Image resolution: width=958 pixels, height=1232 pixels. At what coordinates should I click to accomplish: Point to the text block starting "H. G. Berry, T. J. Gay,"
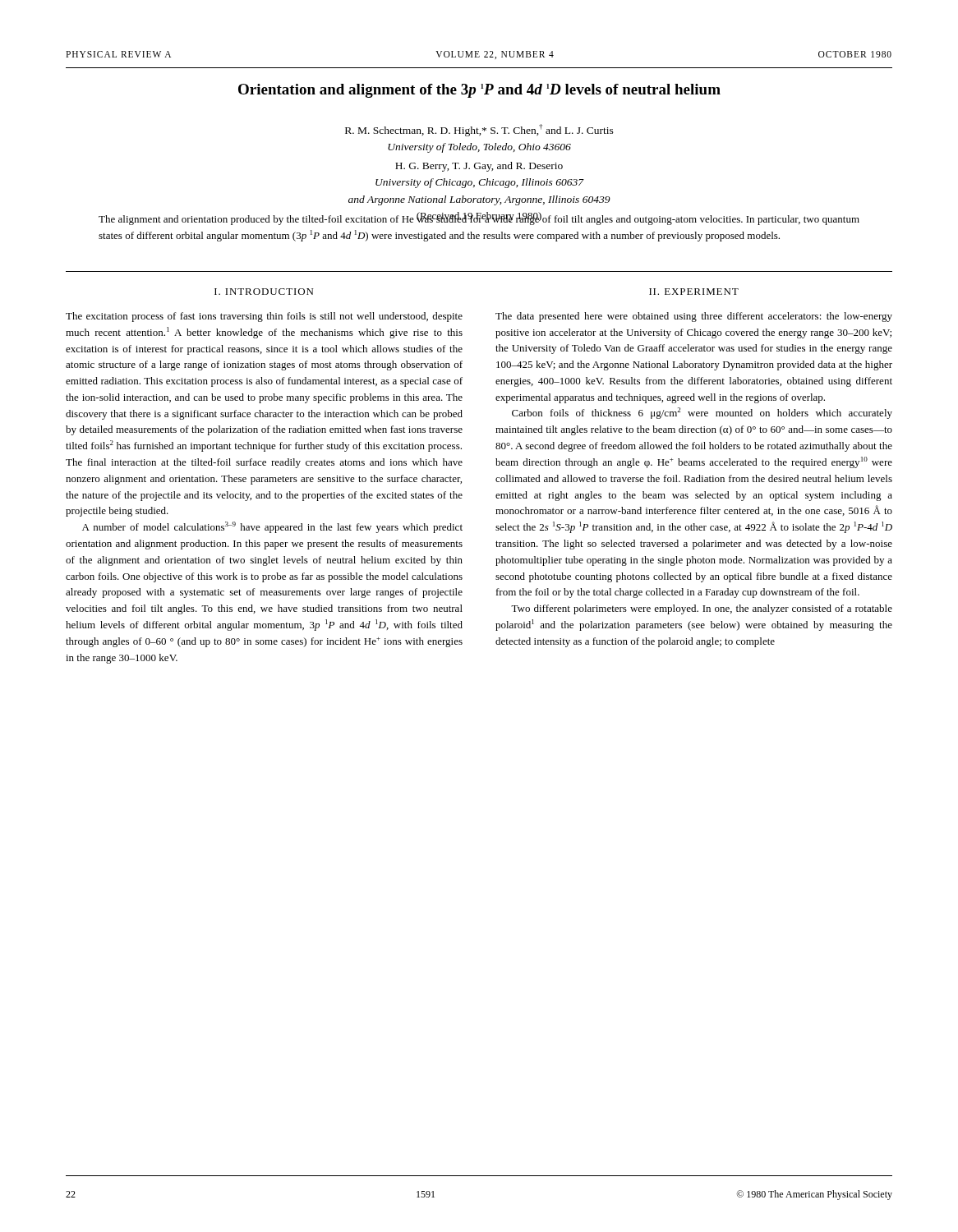pos(479,190)
